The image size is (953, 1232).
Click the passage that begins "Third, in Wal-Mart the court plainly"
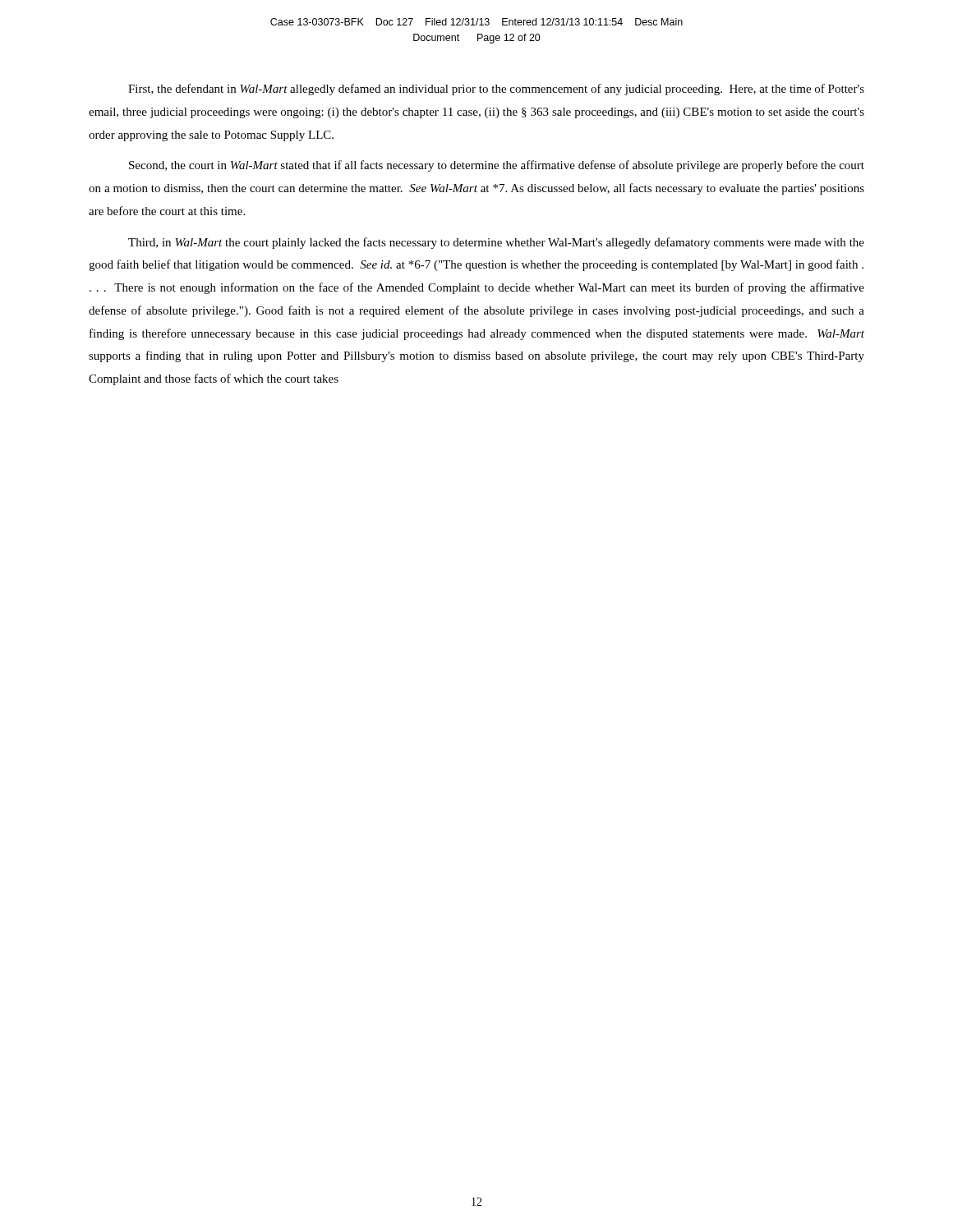(476, 311)
